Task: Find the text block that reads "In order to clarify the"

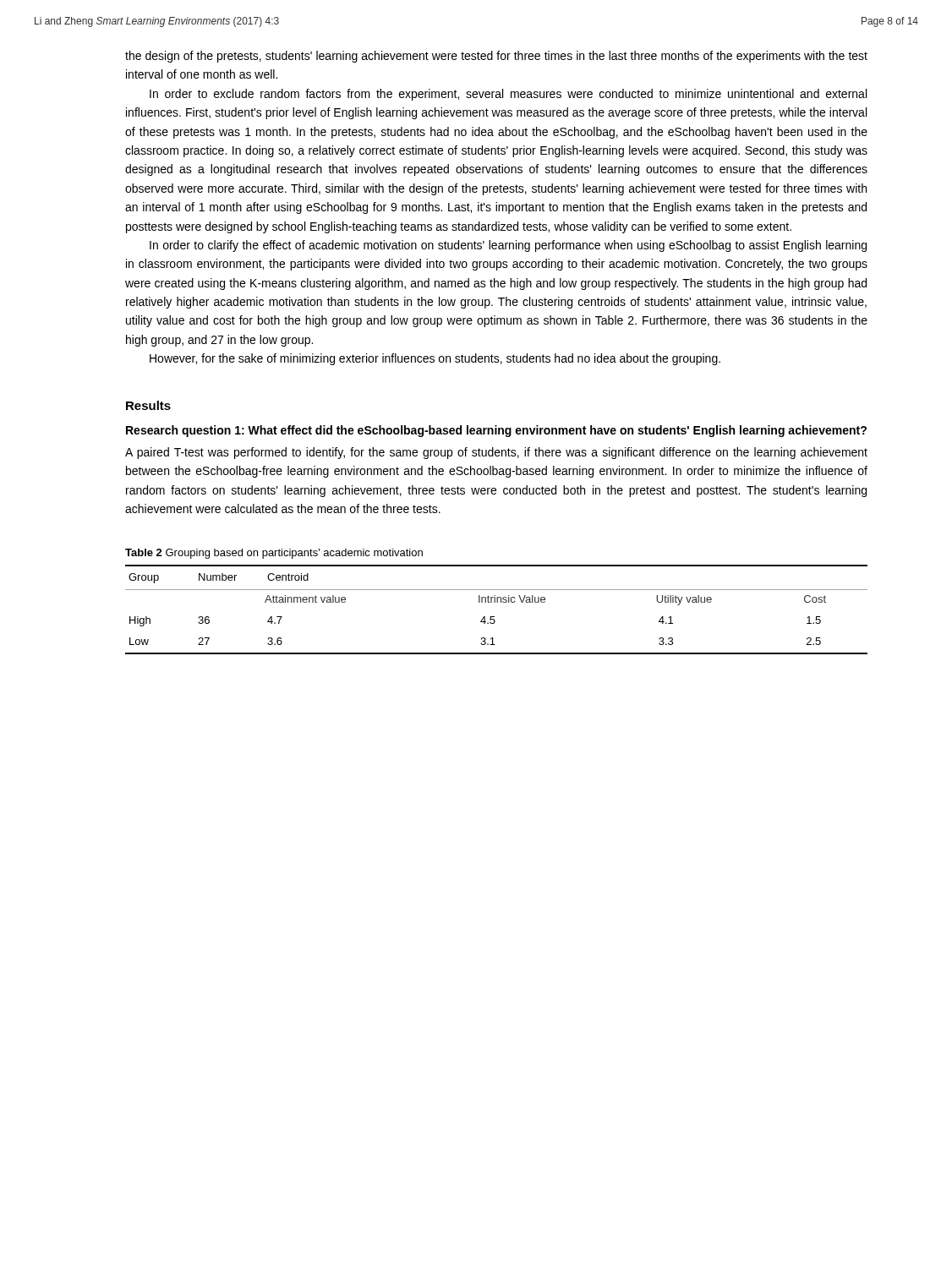Action: point(496,293)
